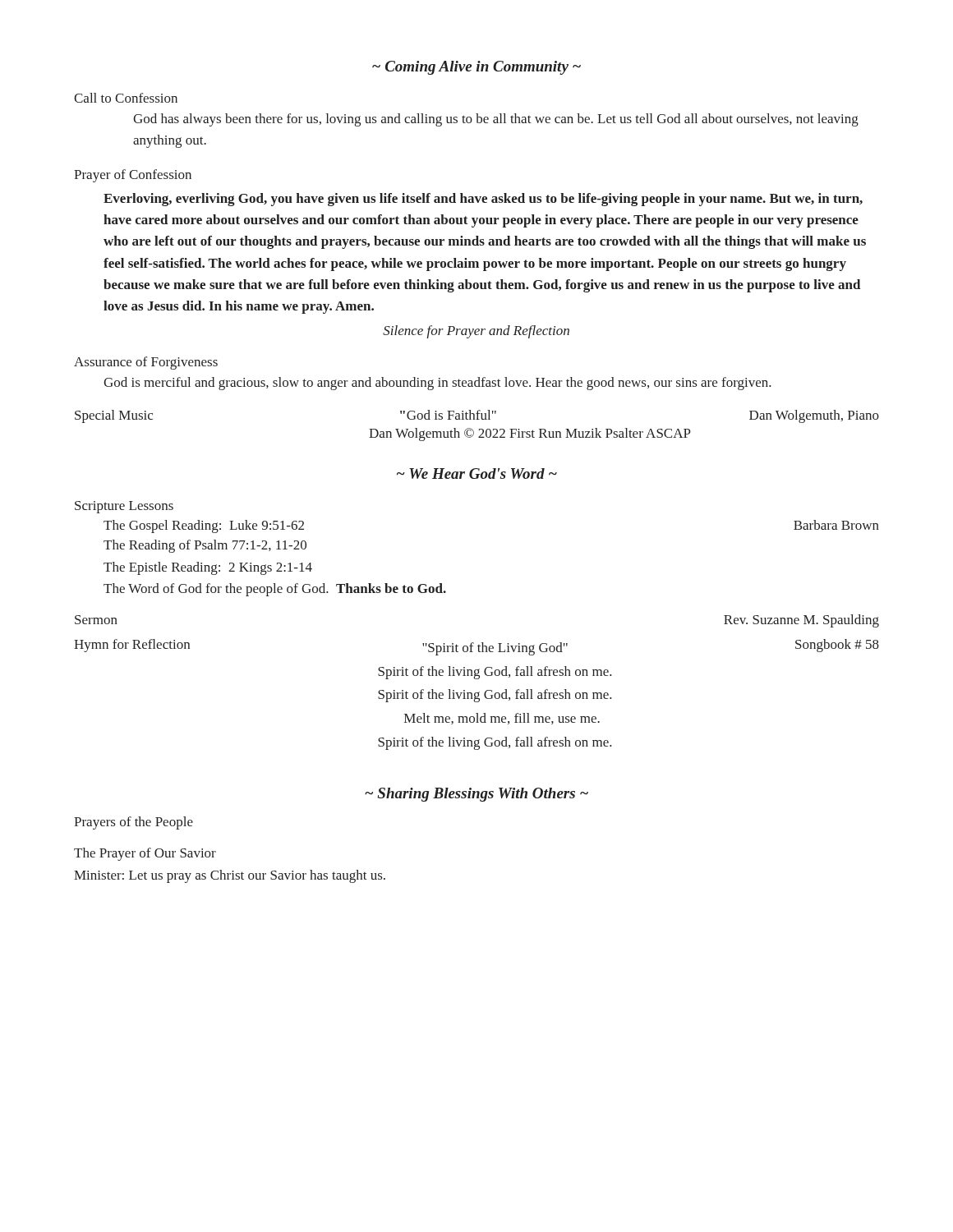Click the passage that begins "The Prayer of"
The image size is (953, 1232).
click(x=230, y=864)
